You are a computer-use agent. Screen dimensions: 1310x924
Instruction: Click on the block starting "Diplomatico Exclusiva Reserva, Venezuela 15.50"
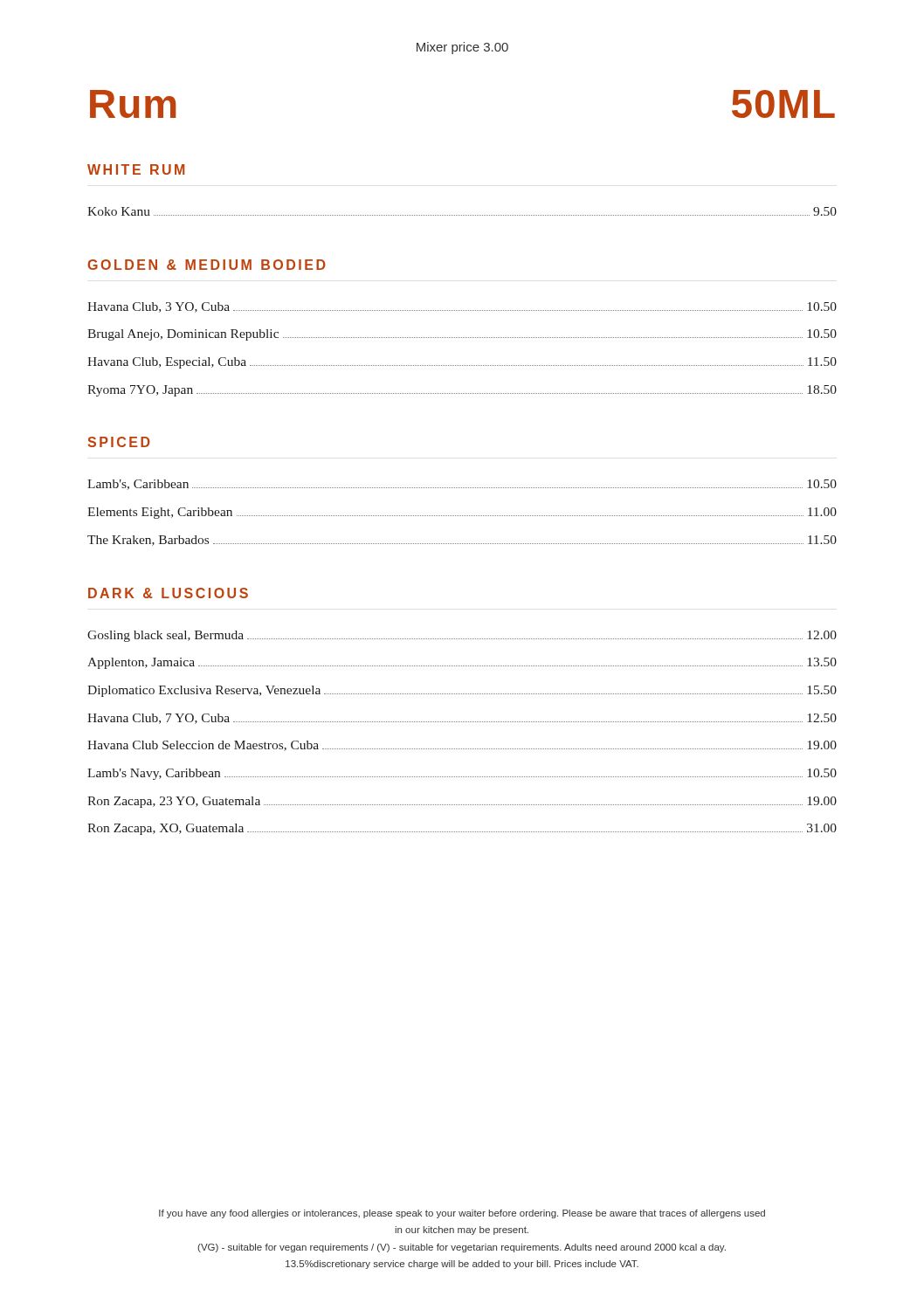(462, 690)
